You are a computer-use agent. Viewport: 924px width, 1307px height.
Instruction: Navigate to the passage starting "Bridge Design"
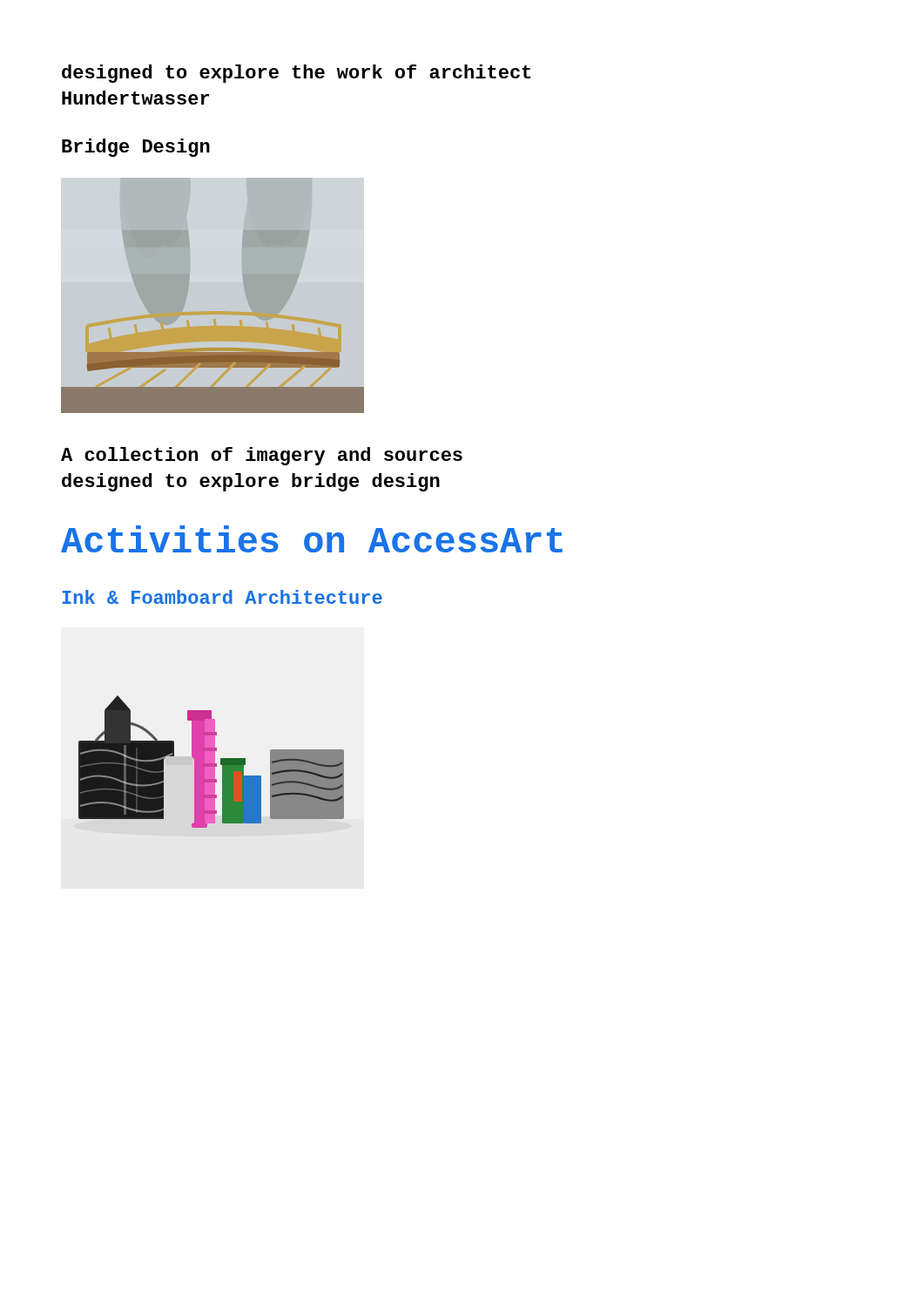pyautogui.click(x=136, y=148)
